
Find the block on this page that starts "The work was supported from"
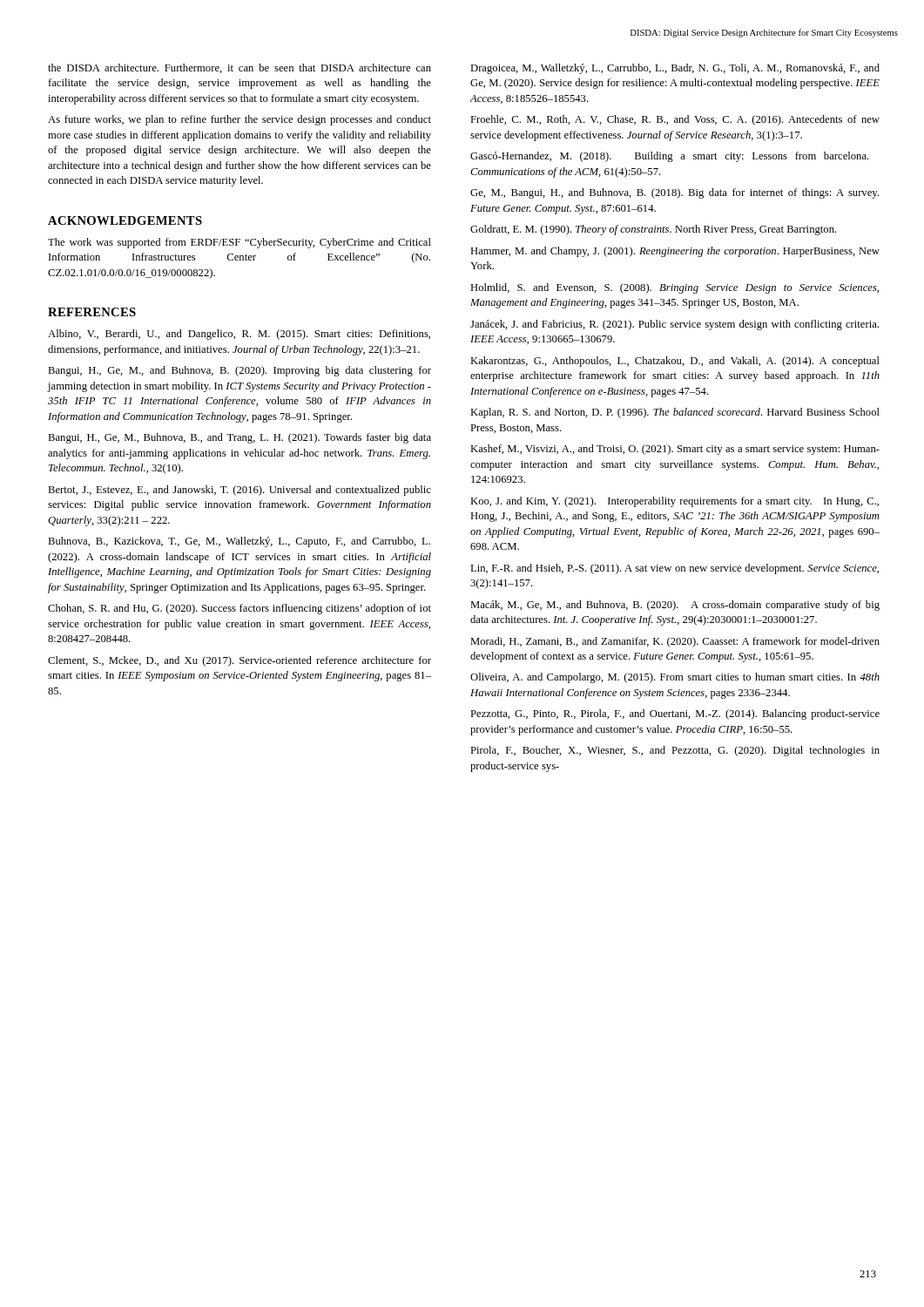239,258
